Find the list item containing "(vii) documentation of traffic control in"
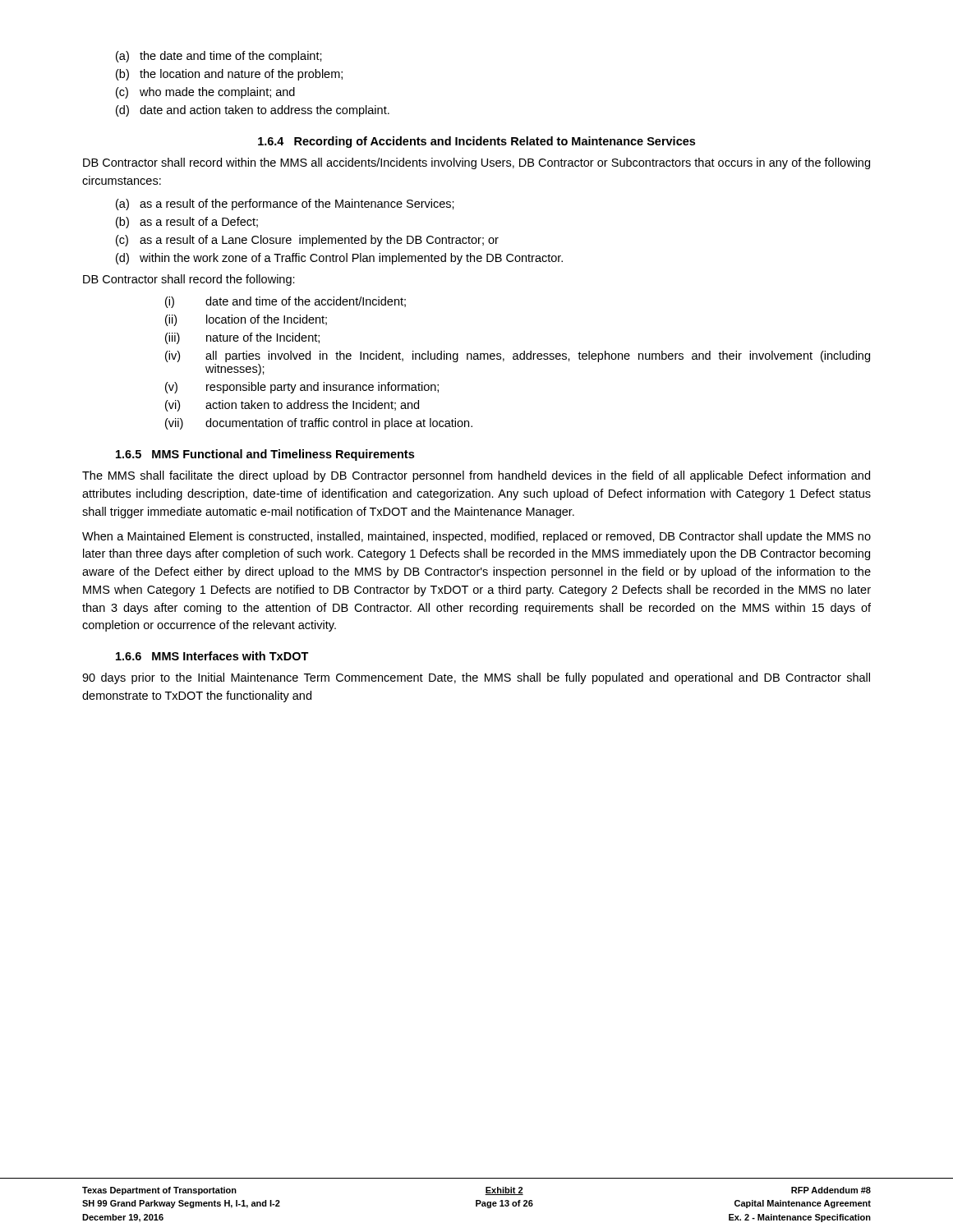Screen dimensions: 1232x953 click(319, 423)
